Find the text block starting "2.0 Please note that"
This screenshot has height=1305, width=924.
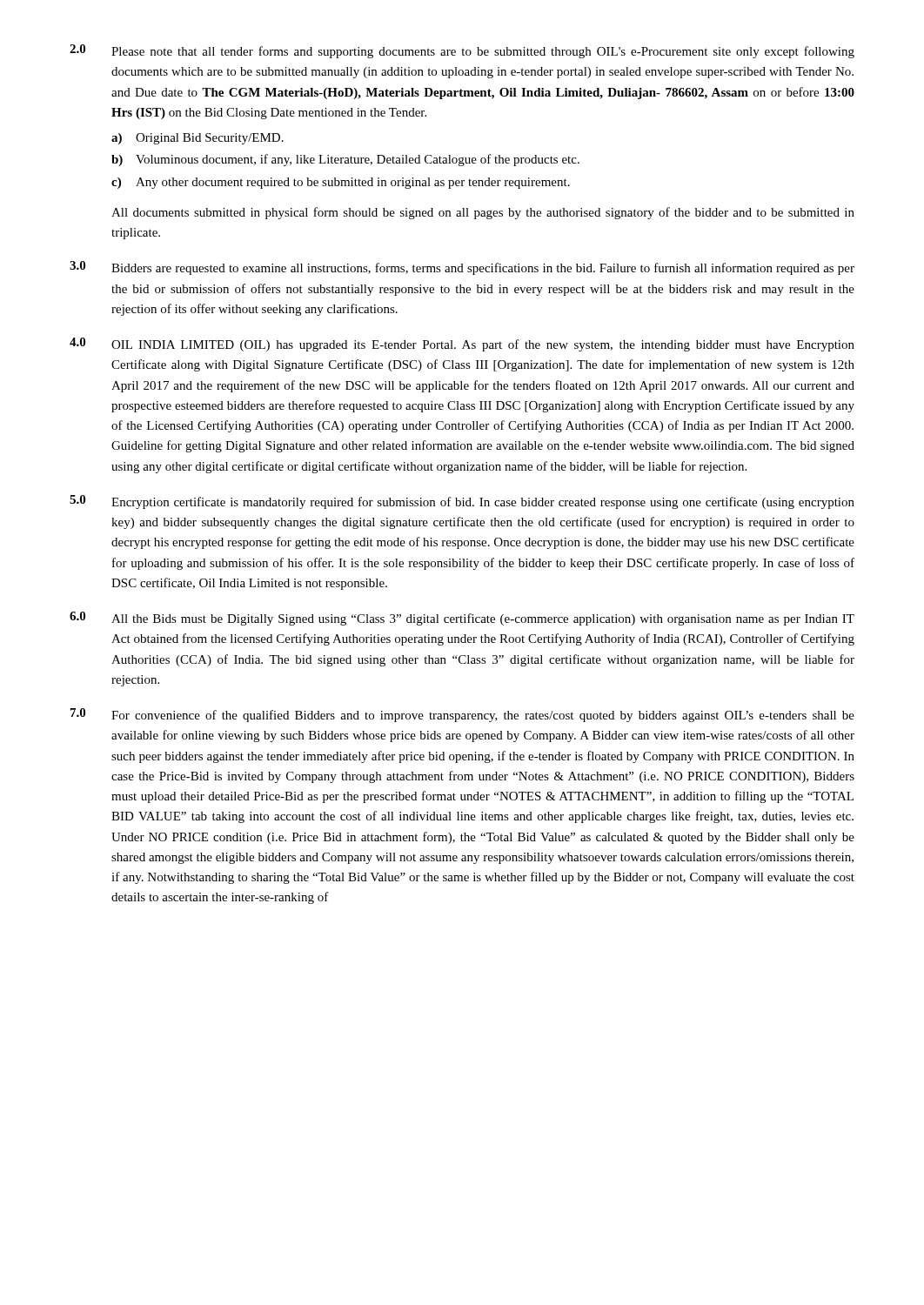pyautogui.click(x=462, y=51)
